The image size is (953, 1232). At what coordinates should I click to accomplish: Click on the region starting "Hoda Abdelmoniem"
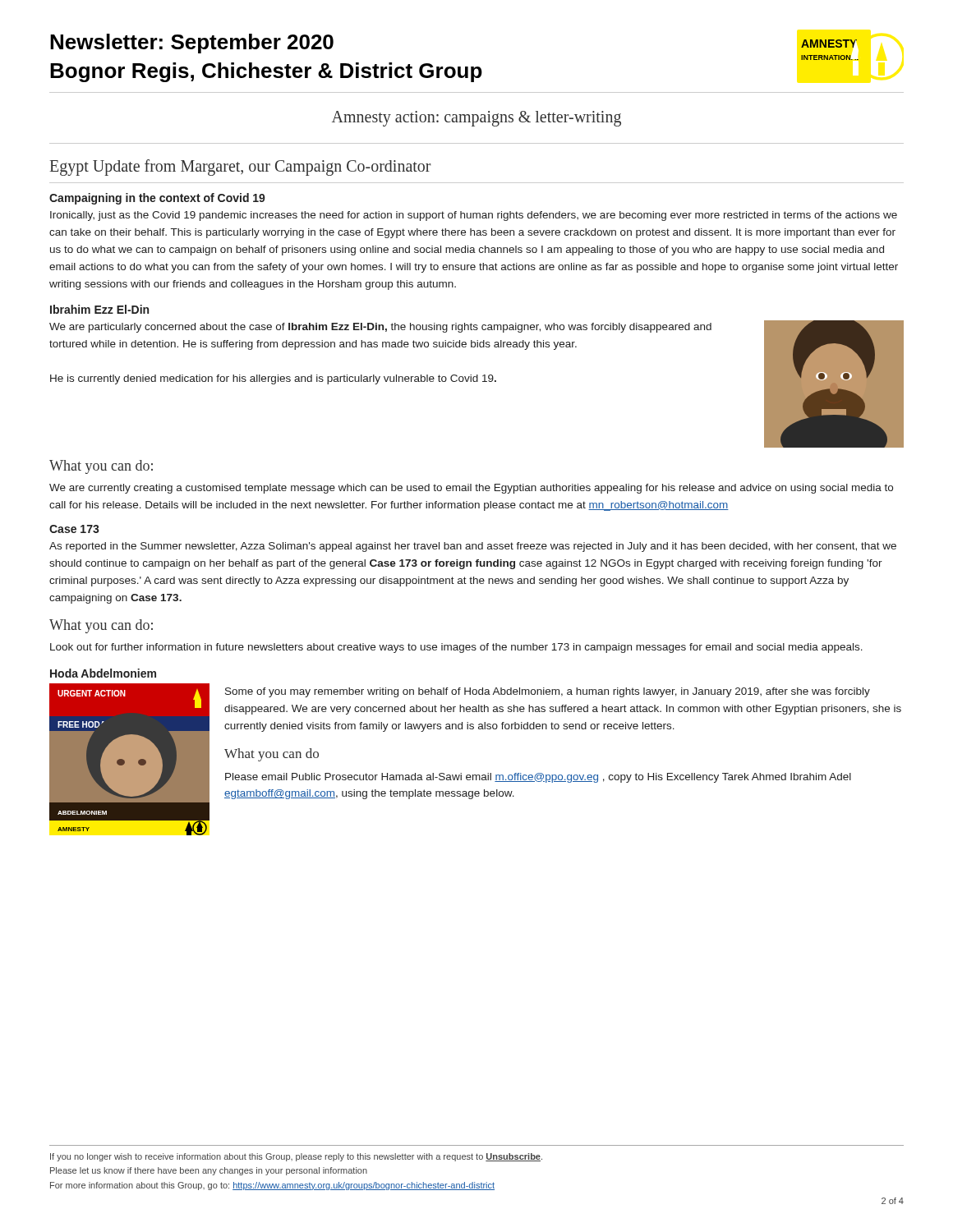103,674
